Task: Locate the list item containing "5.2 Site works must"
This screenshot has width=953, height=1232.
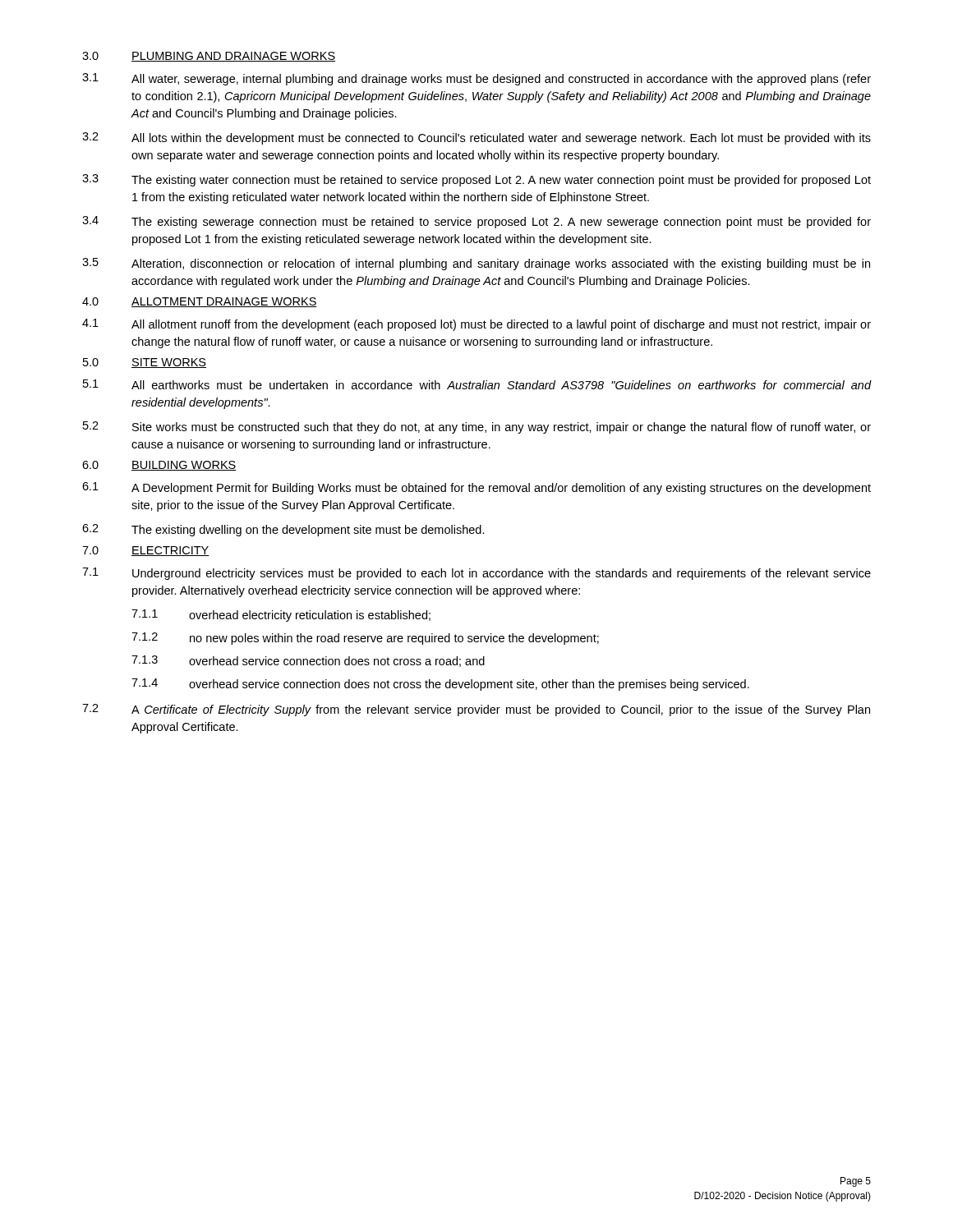Action: pos(476,436)
